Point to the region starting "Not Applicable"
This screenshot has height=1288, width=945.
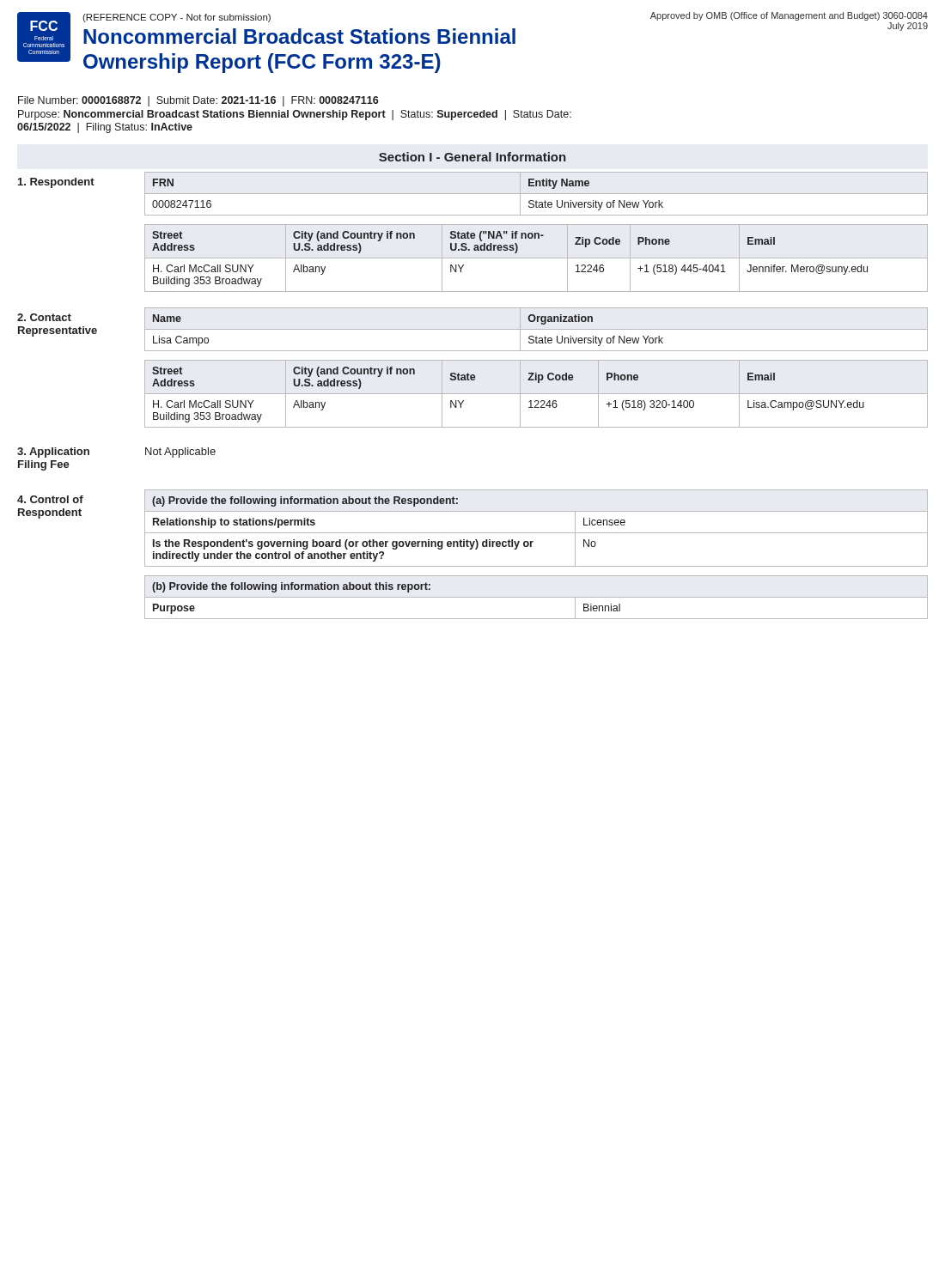(180, 451)
